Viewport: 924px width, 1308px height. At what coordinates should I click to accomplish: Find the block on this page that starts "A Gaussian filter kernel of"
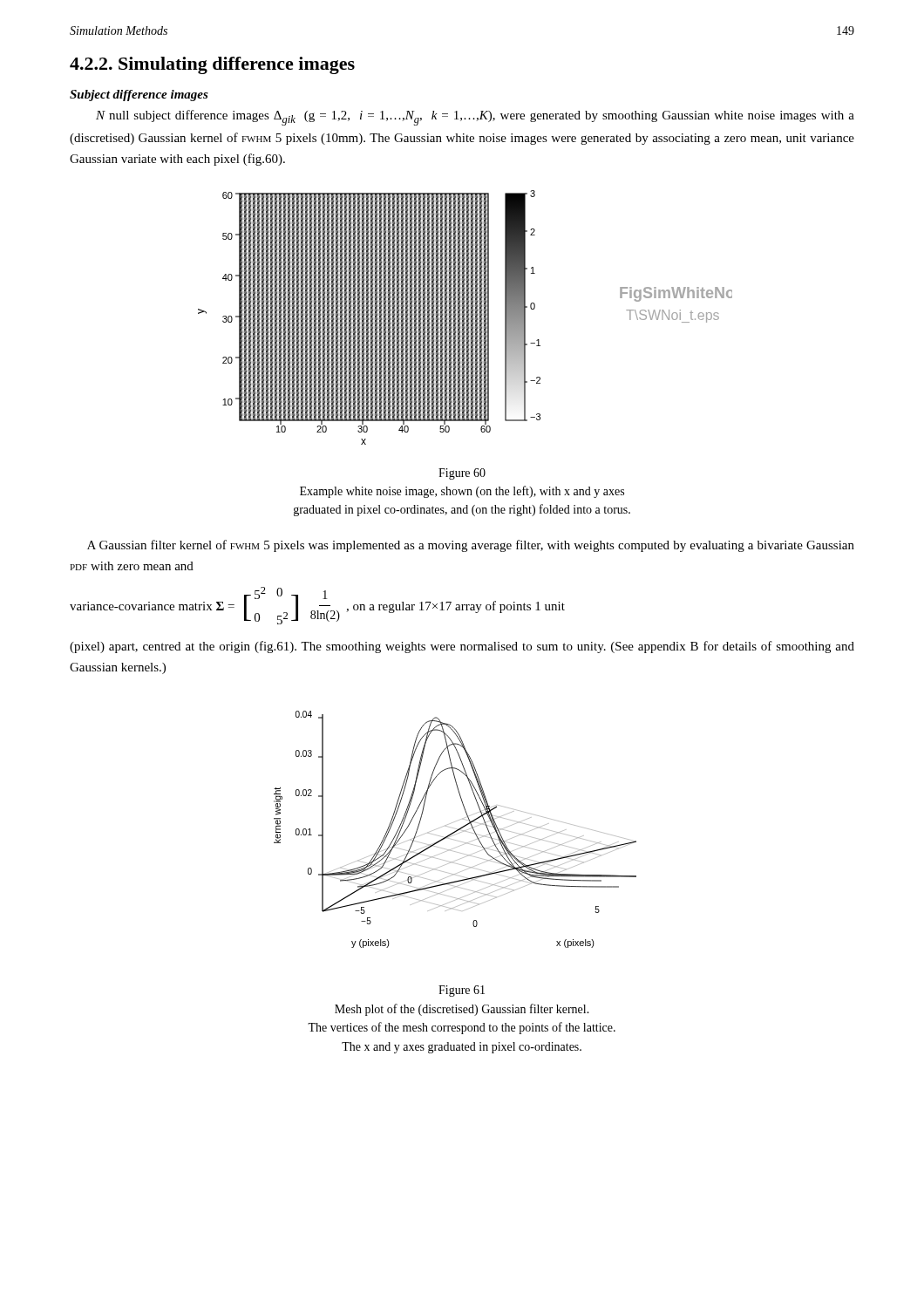pos(462,555)
